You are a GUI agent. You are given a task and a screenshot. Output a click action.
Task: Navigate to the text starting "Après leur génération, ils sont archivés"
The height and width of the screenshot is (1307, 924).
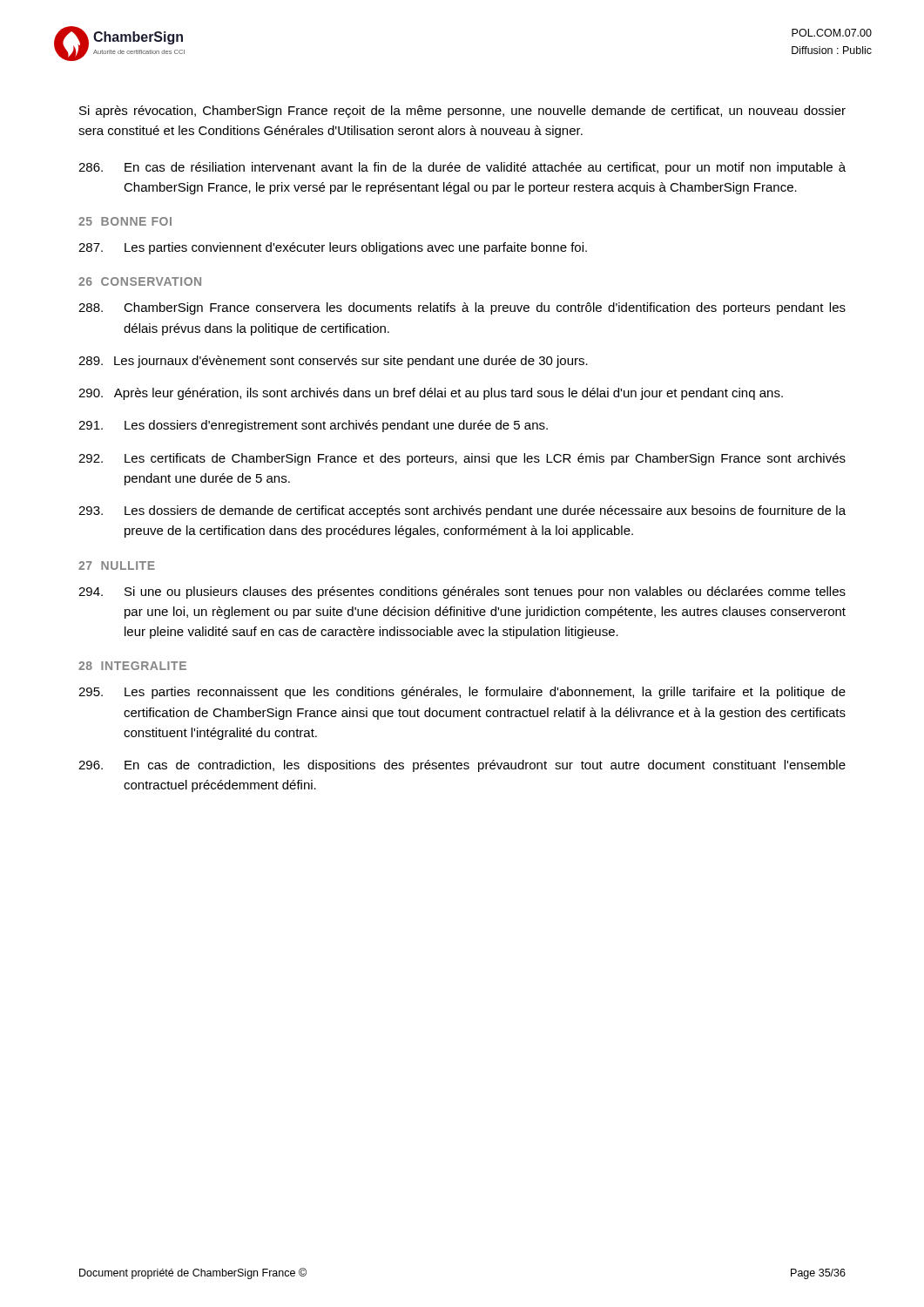[x=431, y=393]
